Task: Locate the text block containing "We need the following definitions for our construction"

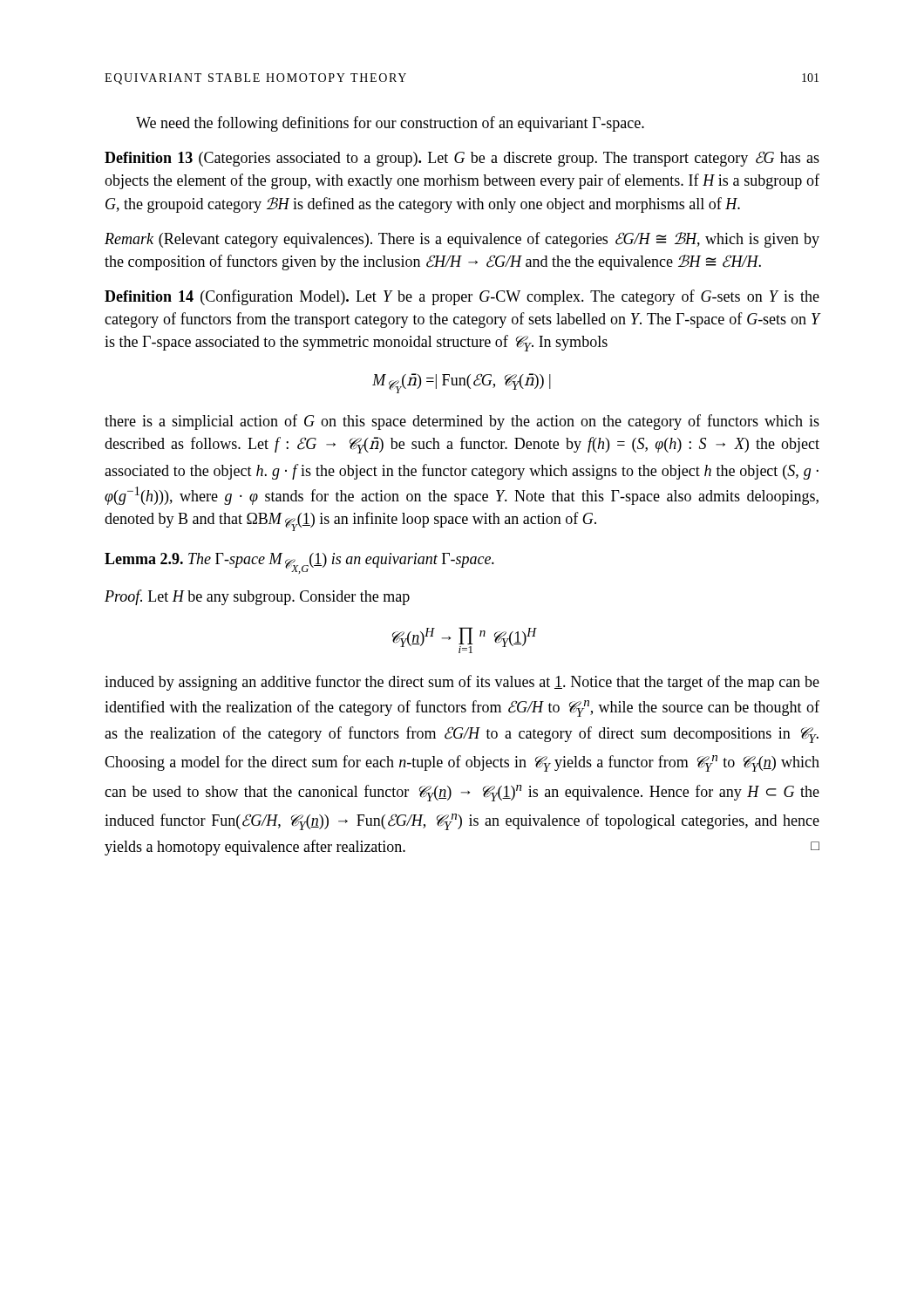Action: pyautogui.click(x=462, y=123)
